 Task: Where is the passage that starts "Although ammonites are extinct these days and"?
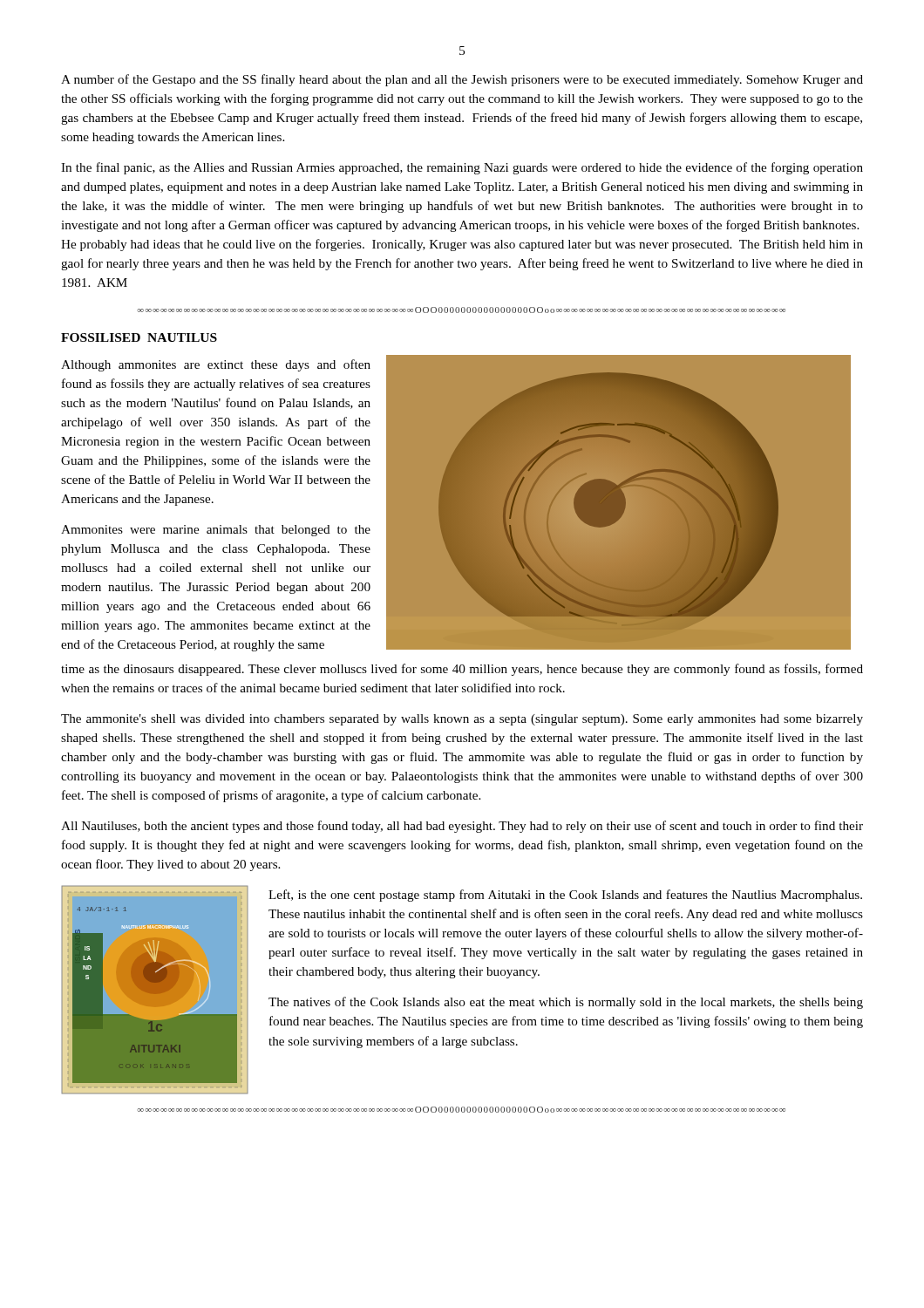click(216, 431)
